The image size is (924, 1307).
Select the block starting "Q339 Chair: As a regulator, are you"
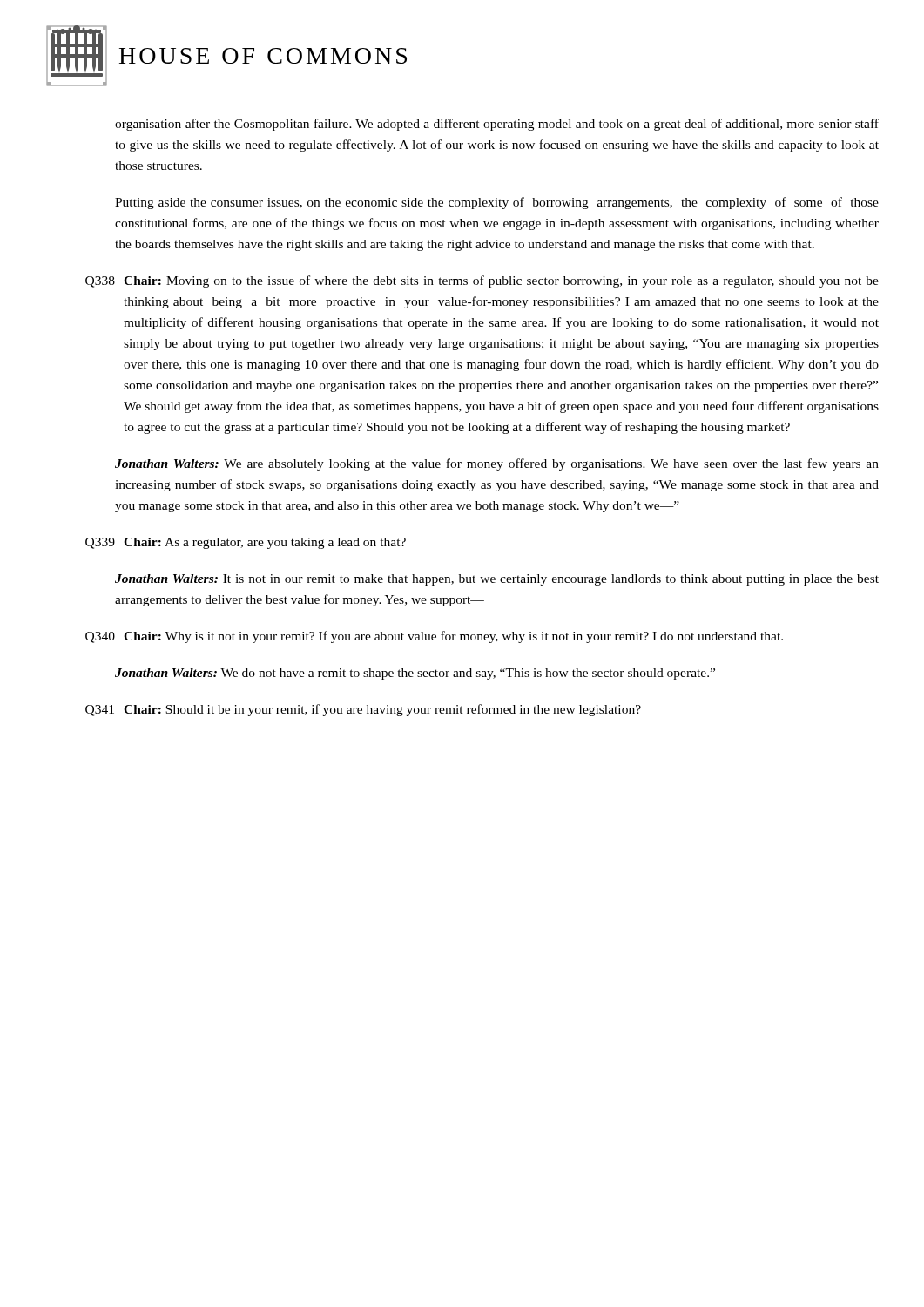click(246, 543)
